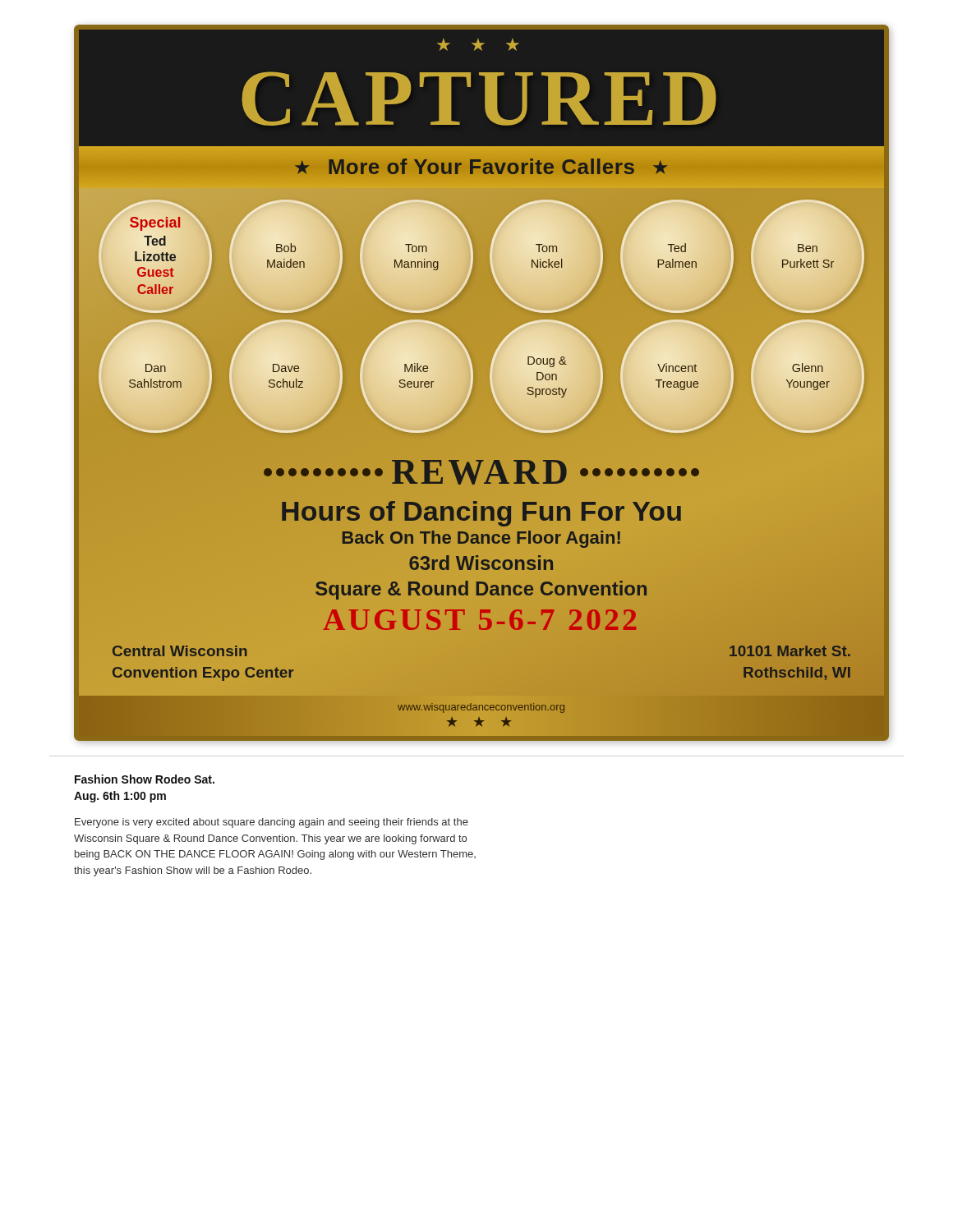Image resolution: width=953 pixels, height=1232 pixels.
Task: Select the text block that reads "Fashion Show Rodeo Sat.Aug."
Action: pyautogui.click(x=145, y=787)
